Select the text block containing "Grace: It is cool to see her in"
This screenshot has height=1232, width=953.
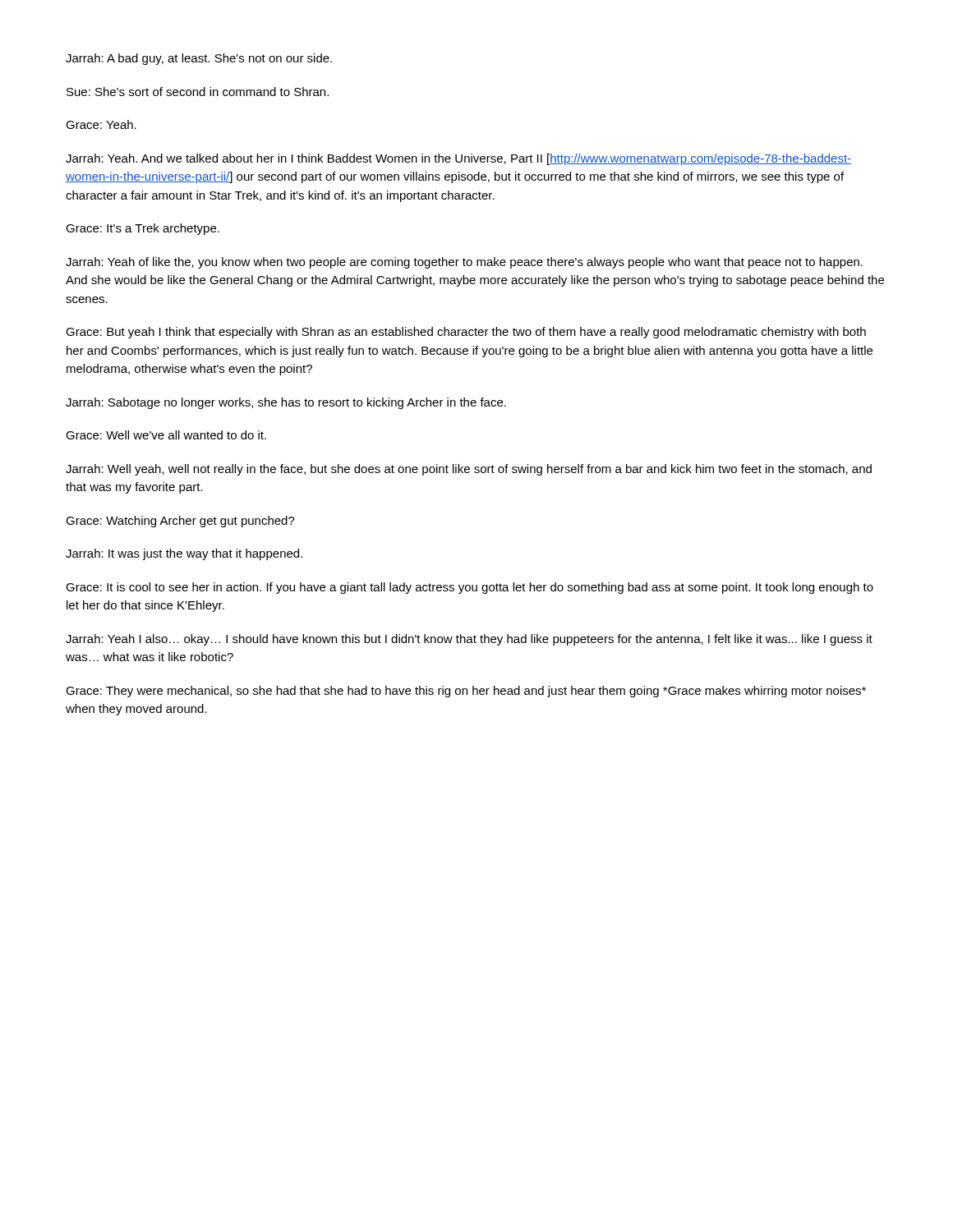pos(470,596)
